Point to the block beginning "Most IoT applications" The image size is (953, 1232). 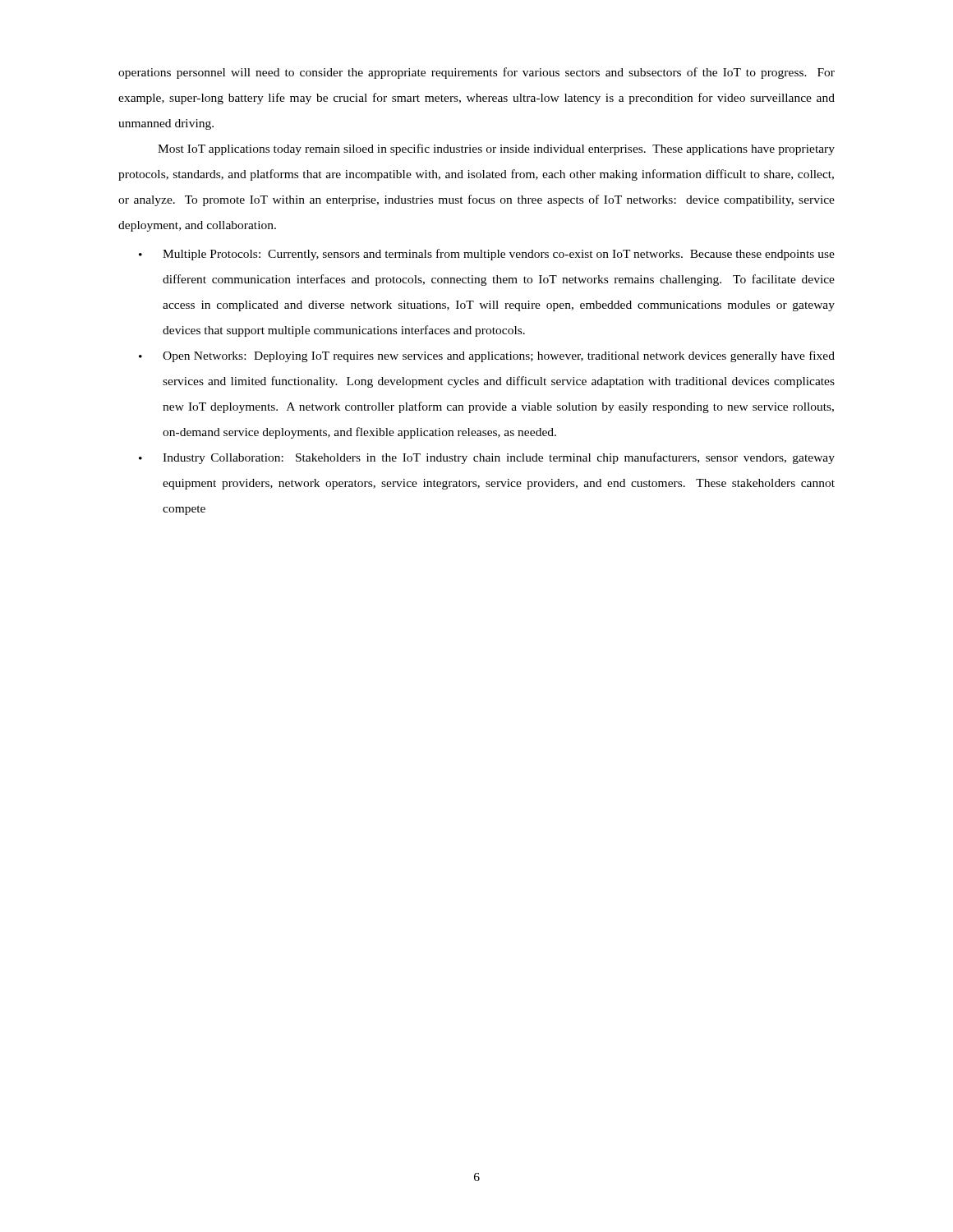coord(476,186)
